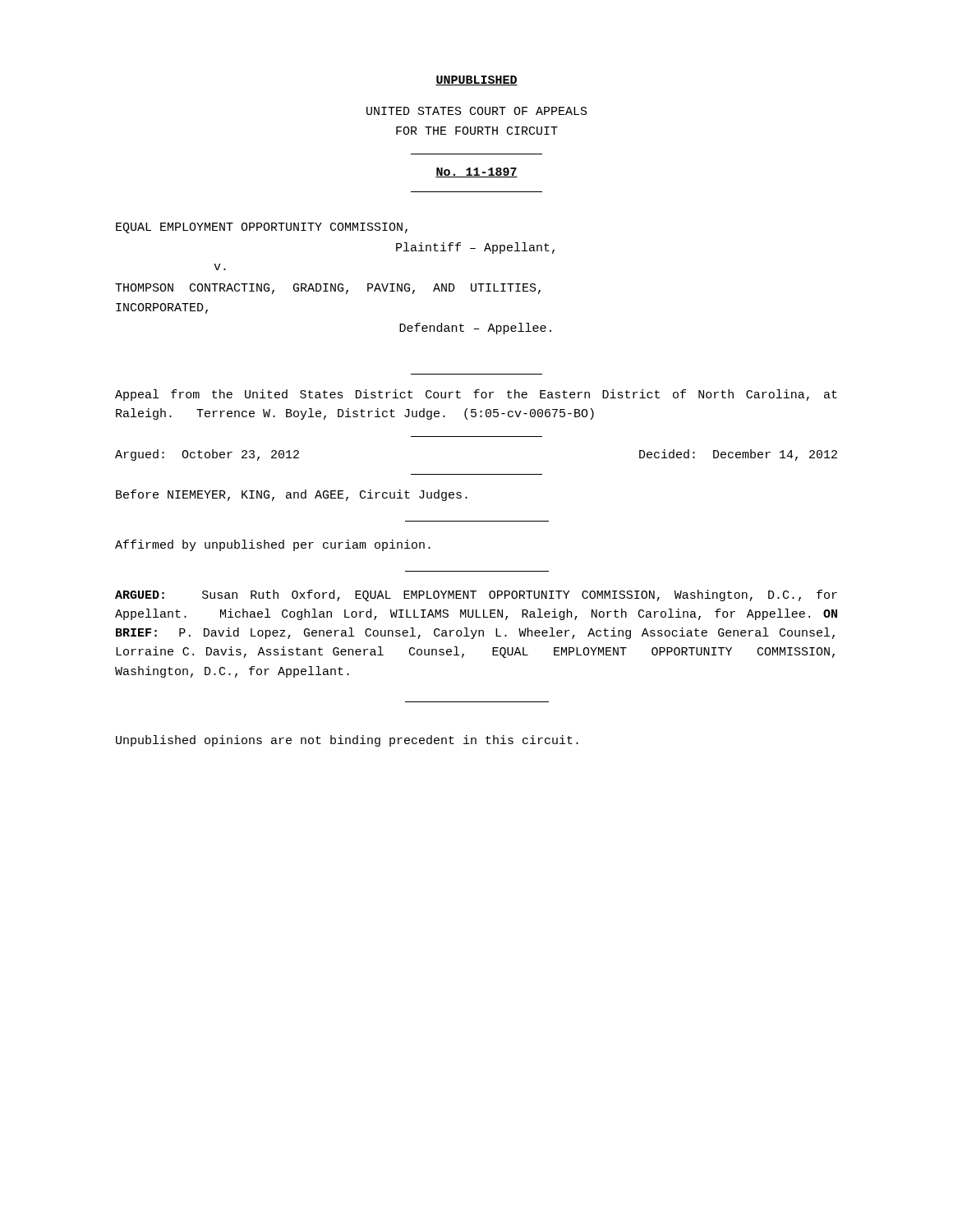Screen dimensions: 1232x953
Task: Find "Plaintiff – Appellant," on this page
Action: (x=476, y=248)
